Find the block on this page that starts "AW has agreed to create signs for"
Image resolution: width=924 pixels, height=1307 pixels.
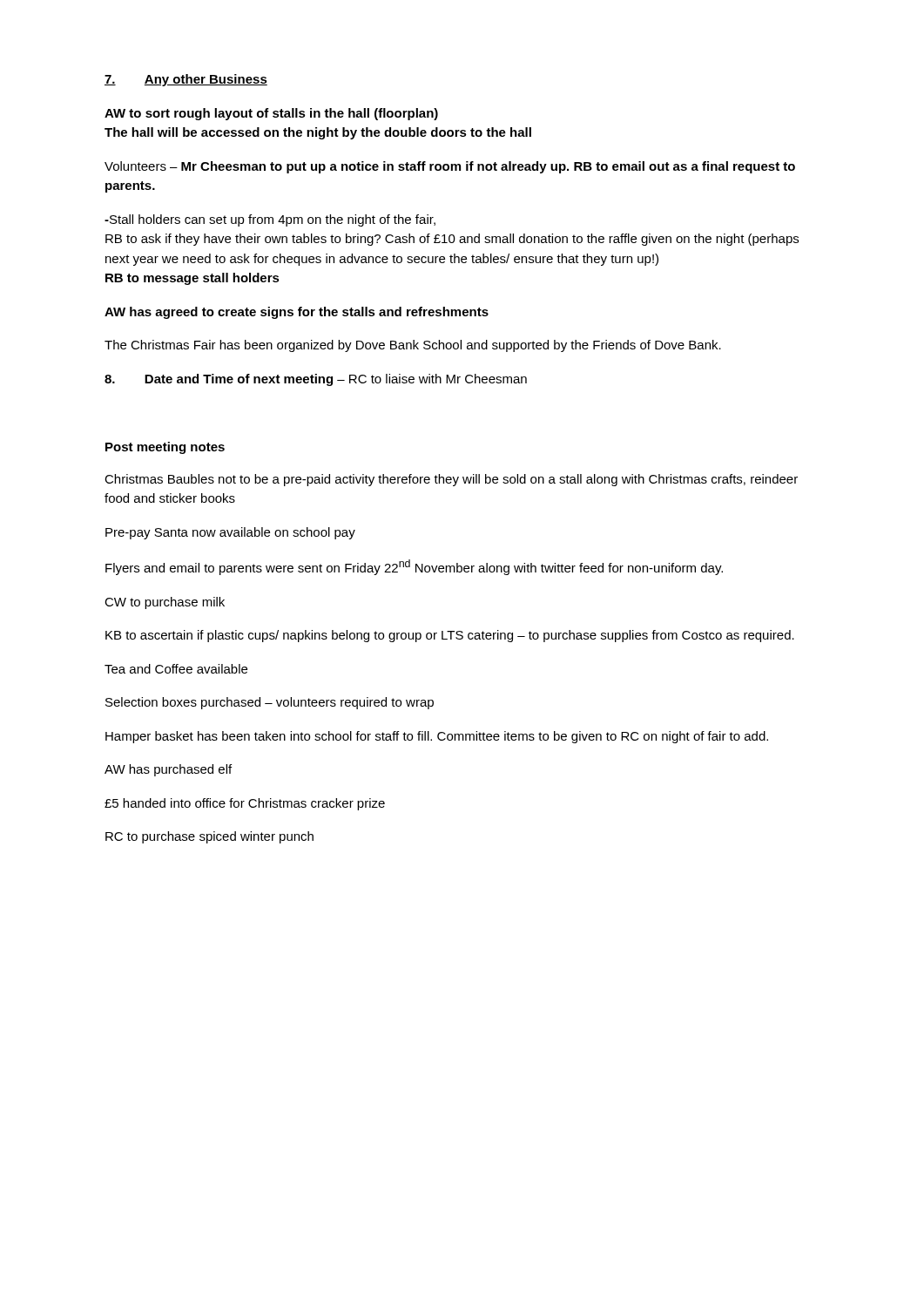pyautogui.click(x=297, y=311)
